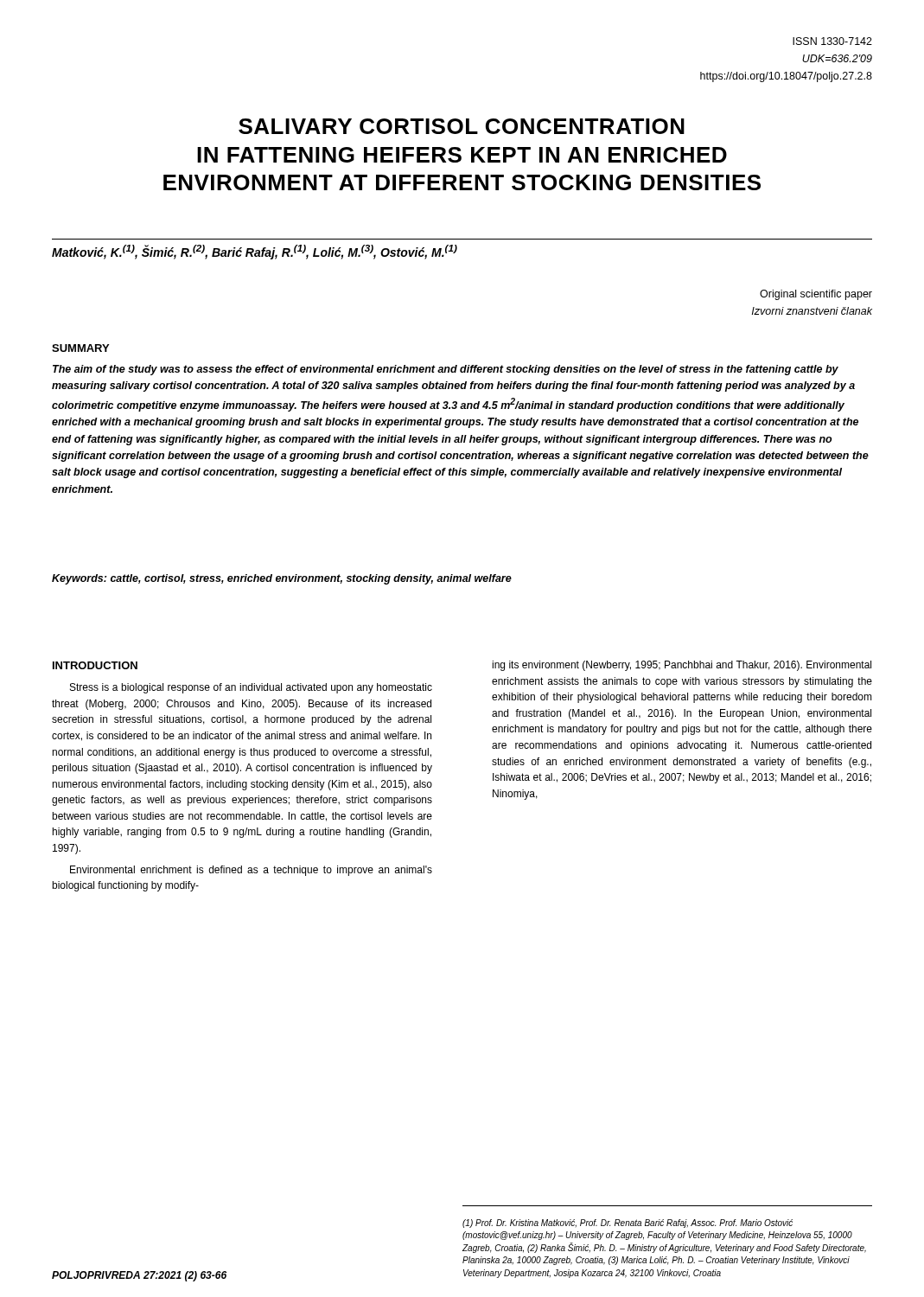This screenshot has width=924, height=1297.
Task: Select the text block that says "Keywords: cattle, cortisol, stress, enriched environment,"
Action: 282,578
